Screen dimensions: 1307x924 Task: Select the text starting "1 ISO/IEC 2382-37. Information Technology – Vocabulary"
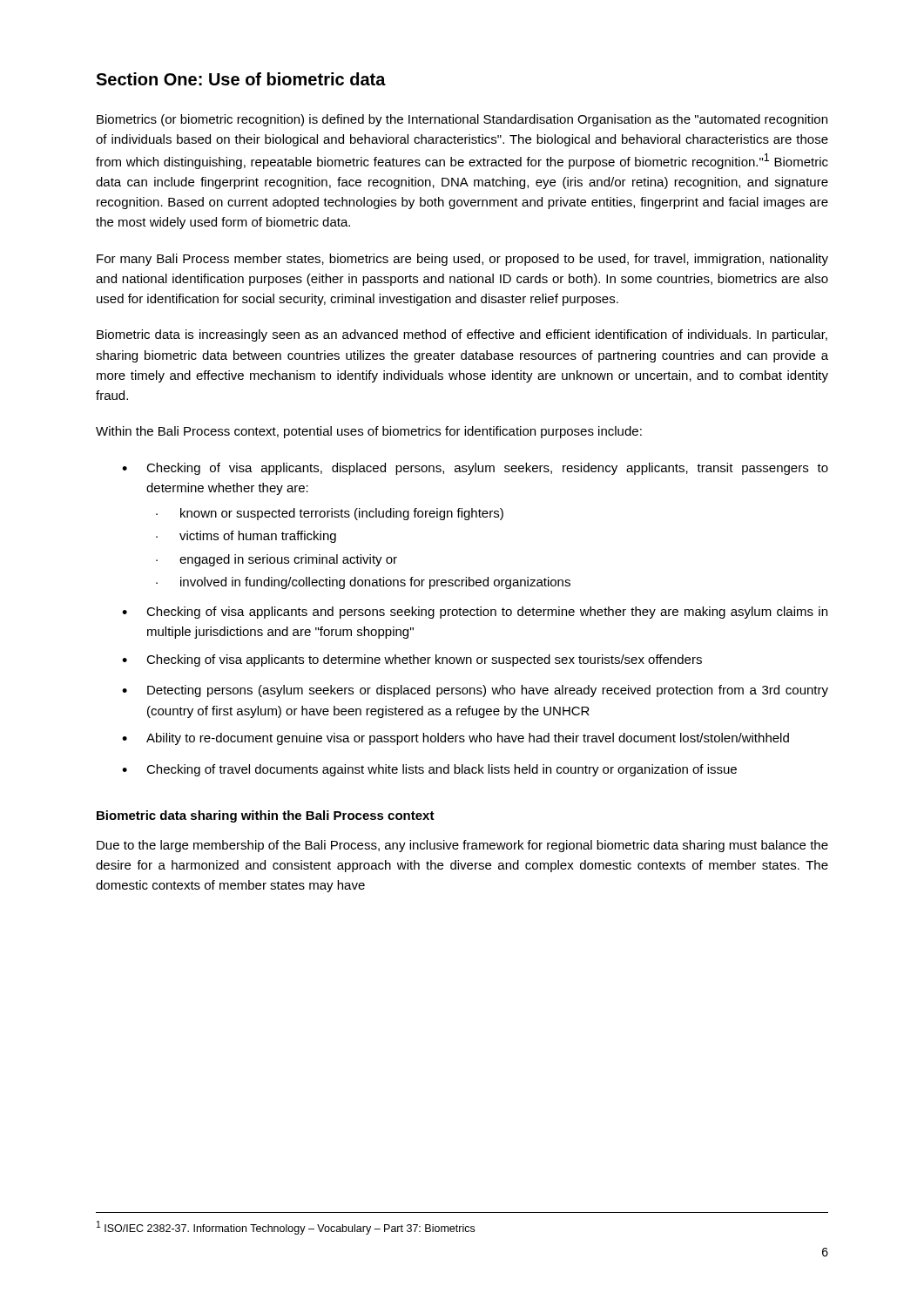(286, 1227)
